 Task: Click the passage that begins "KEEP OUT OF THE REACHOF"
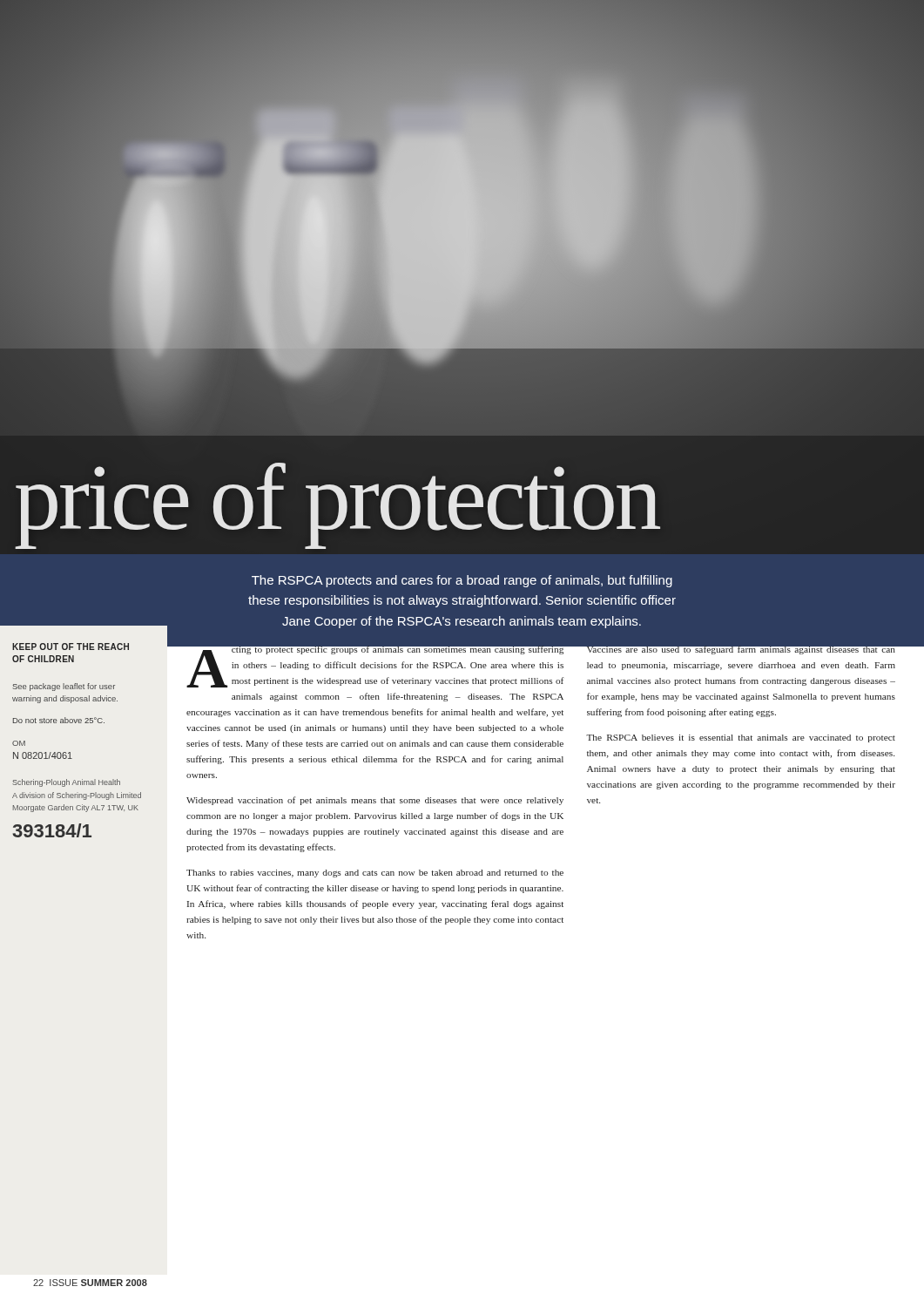tap(71, 647)
